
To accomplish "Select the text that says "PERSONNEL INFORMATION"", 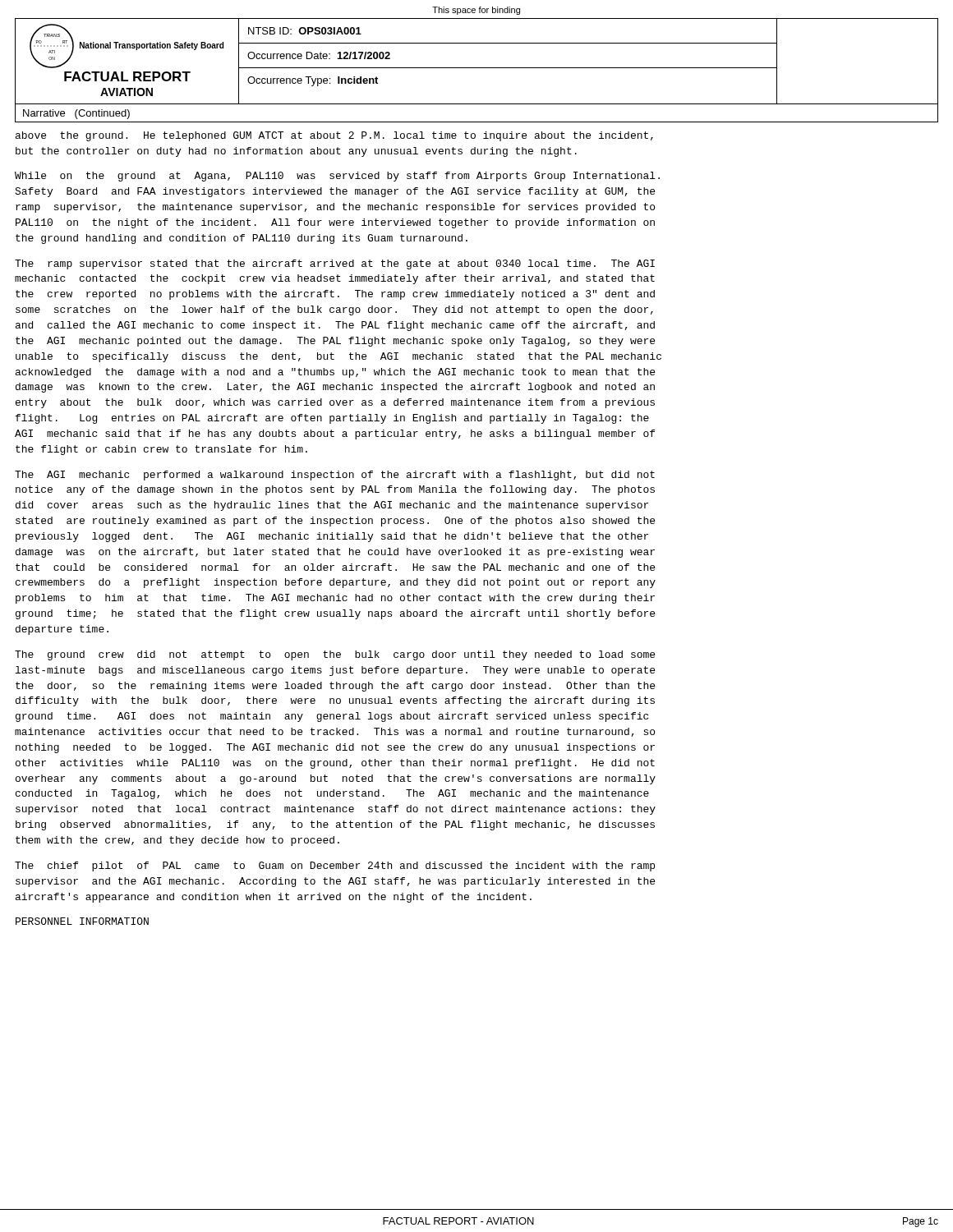I will point(82,921).
